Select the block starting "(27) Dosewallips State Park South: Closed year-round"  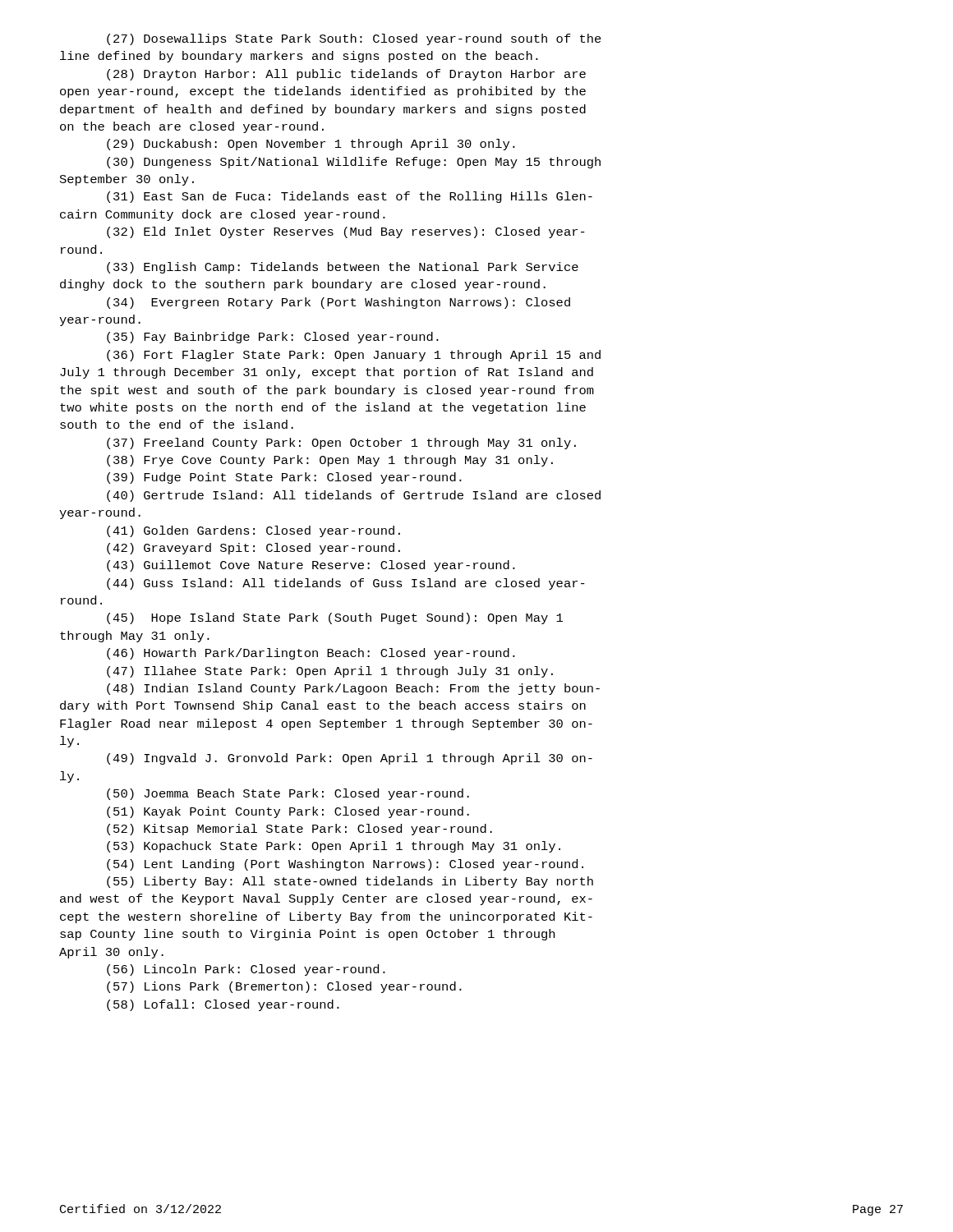click(330, 522)
